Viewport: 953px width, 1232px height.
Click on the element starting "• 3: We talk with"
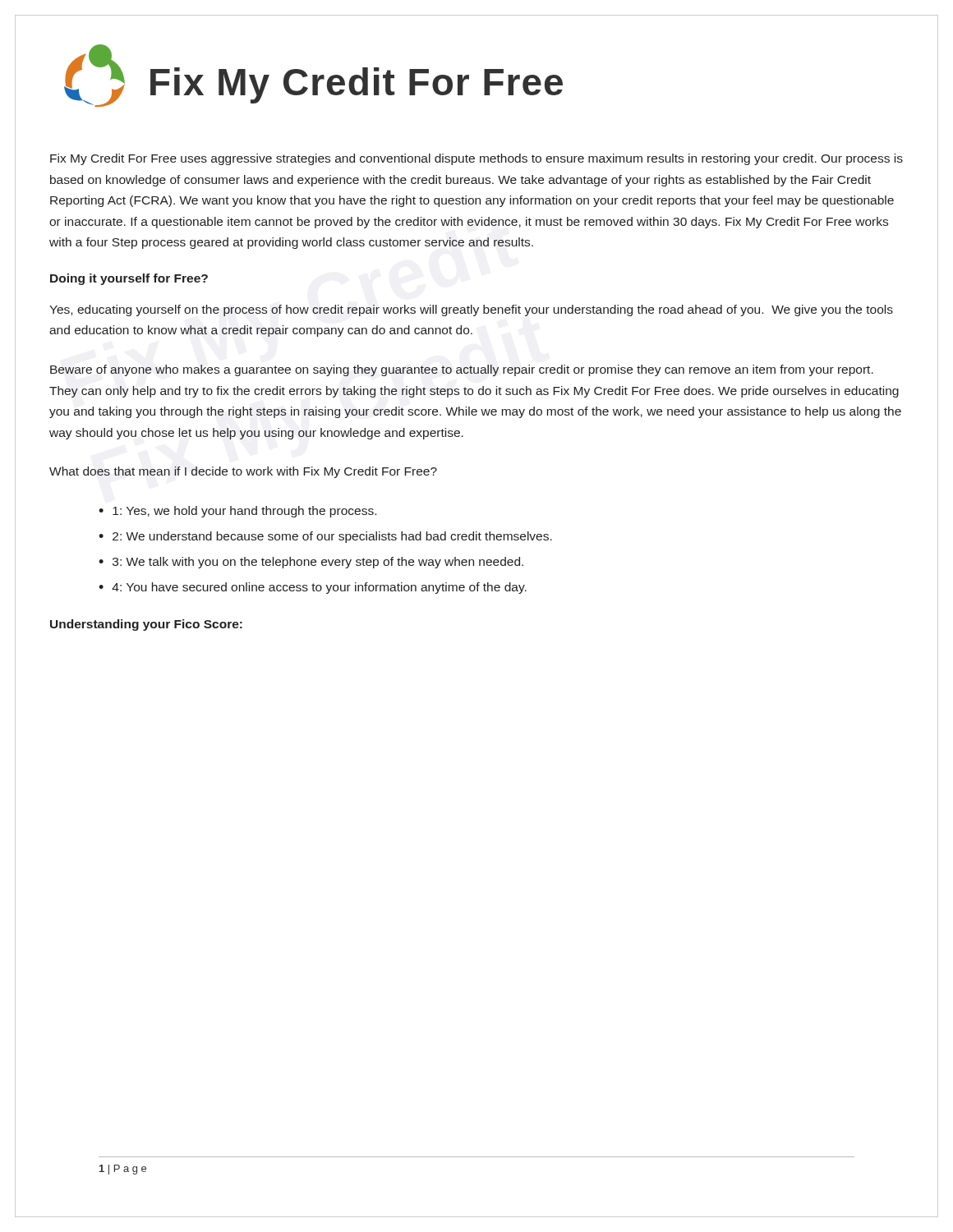pos(311,562)
